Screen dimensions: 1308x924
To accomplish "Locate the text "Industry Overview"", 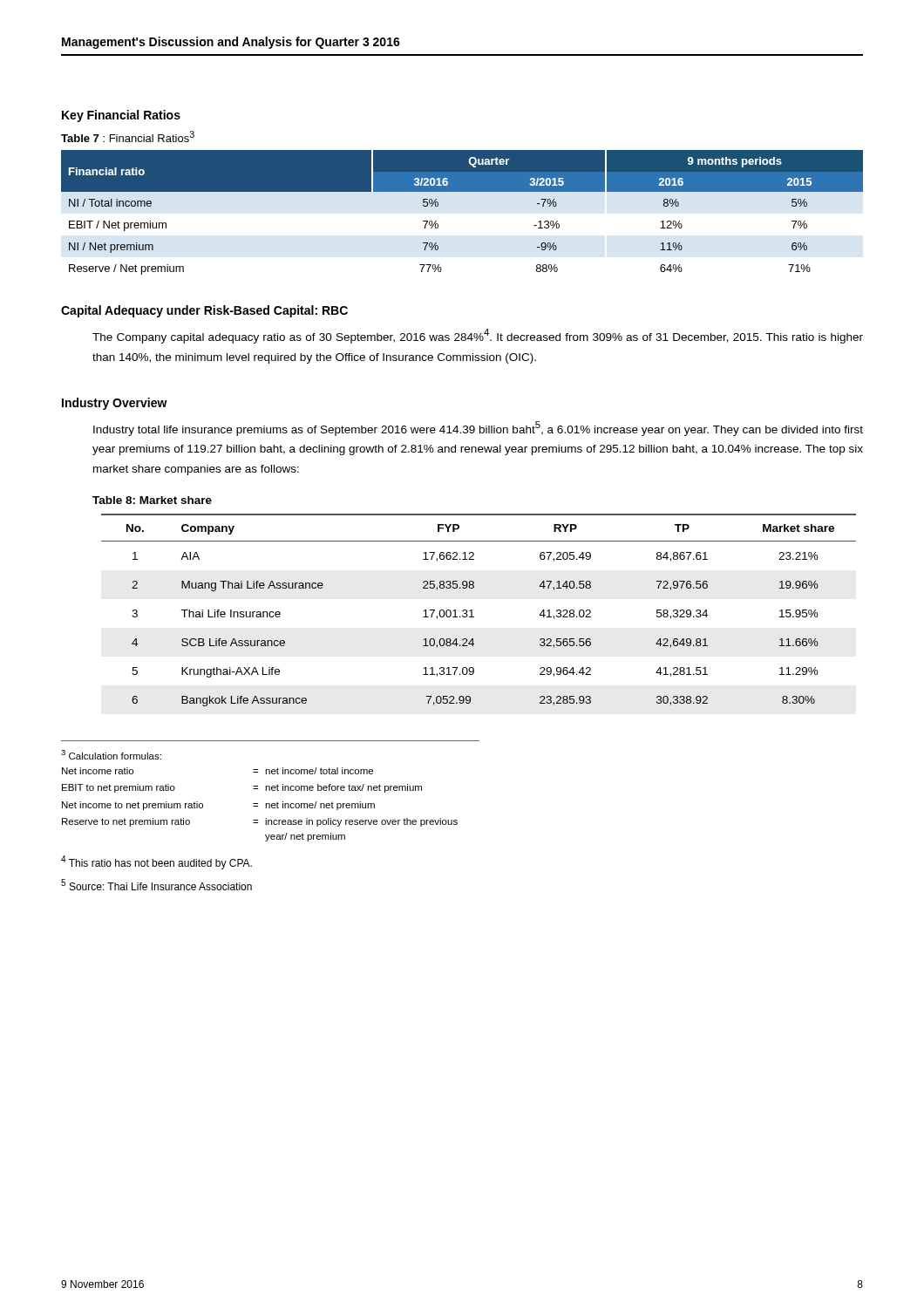I will (114, 403).
